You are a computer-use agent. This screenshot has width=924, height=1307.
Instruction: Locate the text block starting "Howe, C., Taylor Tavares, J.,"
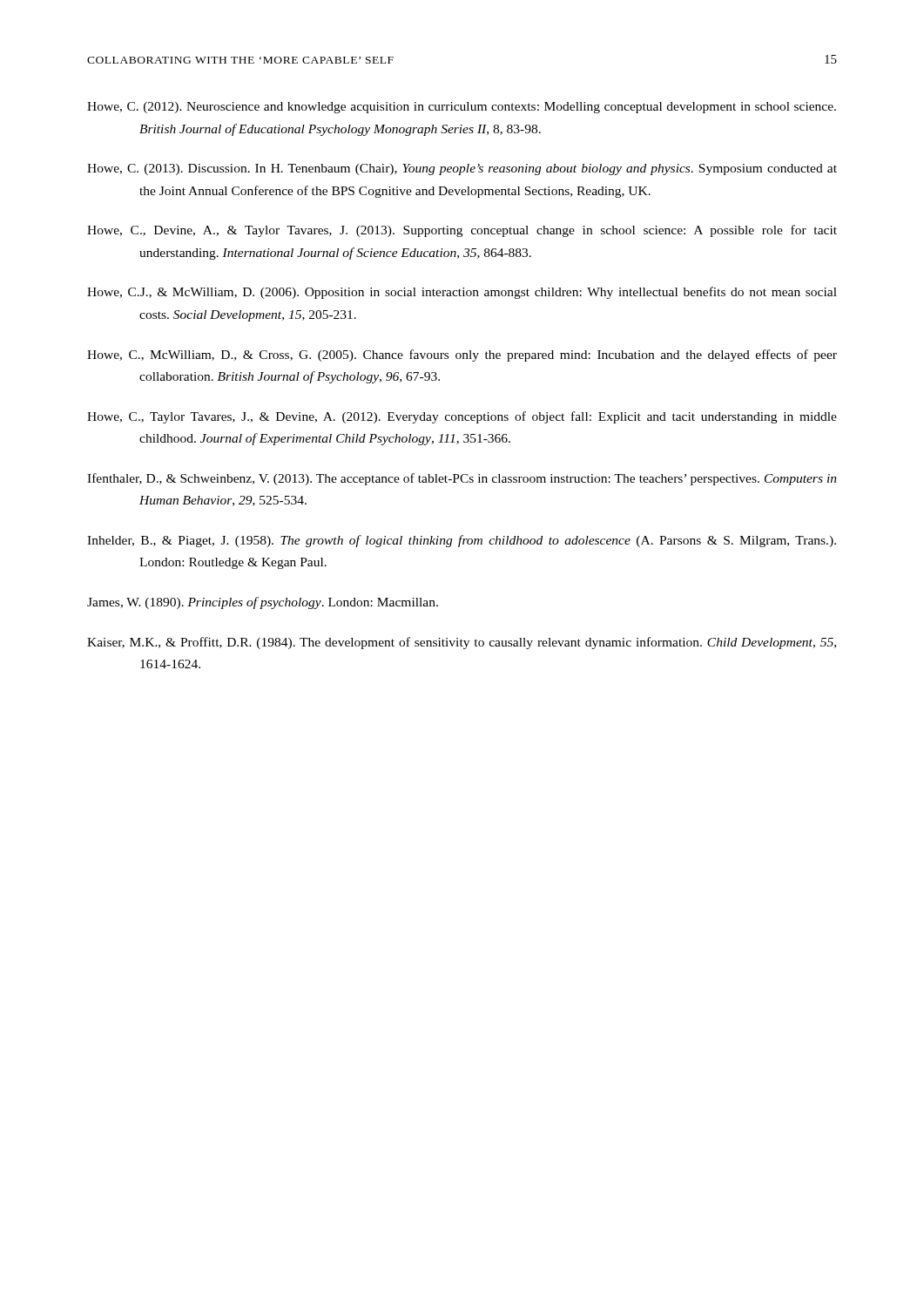[462, 427]
